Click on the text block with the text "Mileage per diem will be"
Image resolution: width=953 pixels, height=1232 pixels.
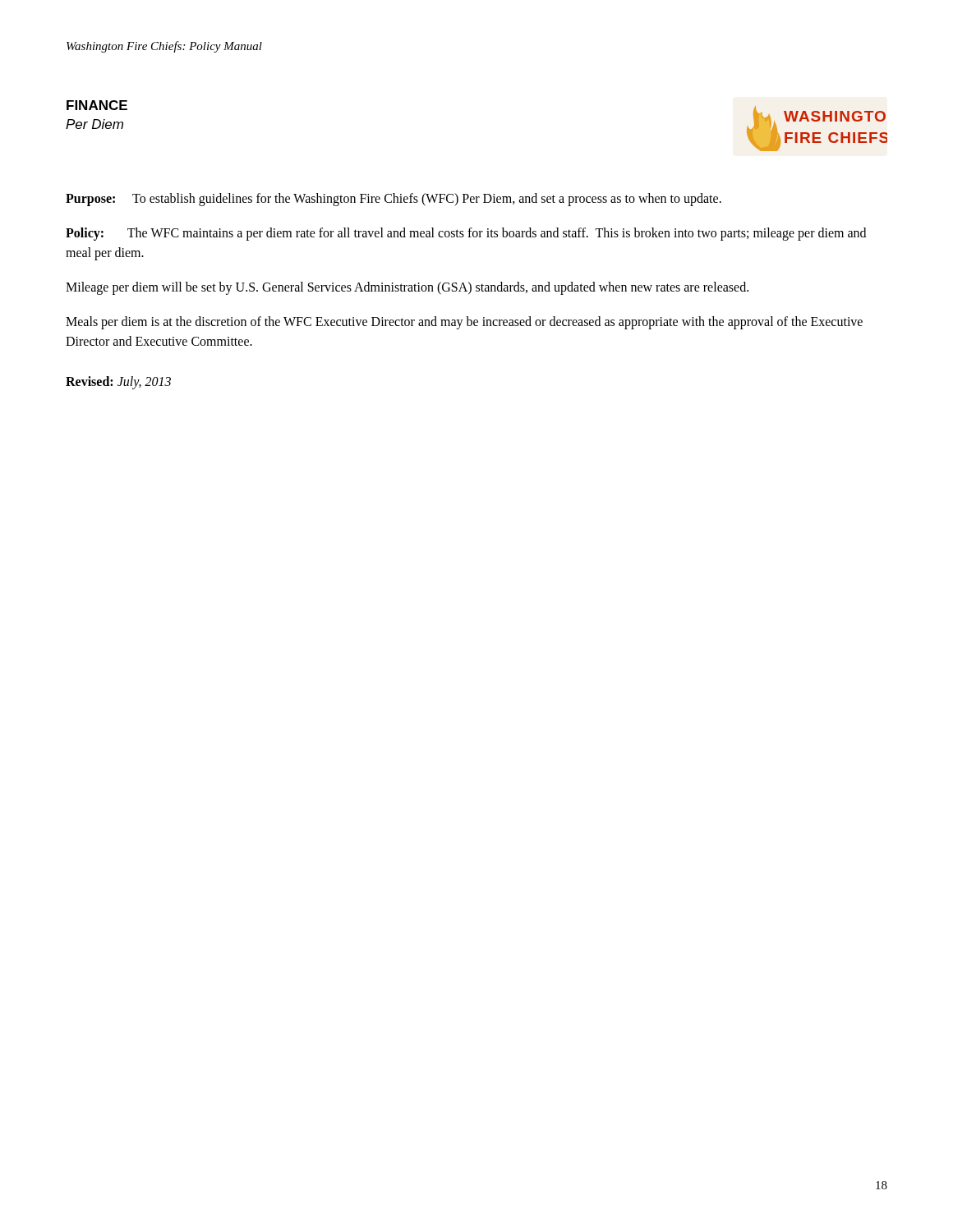(x=408, y=287)
